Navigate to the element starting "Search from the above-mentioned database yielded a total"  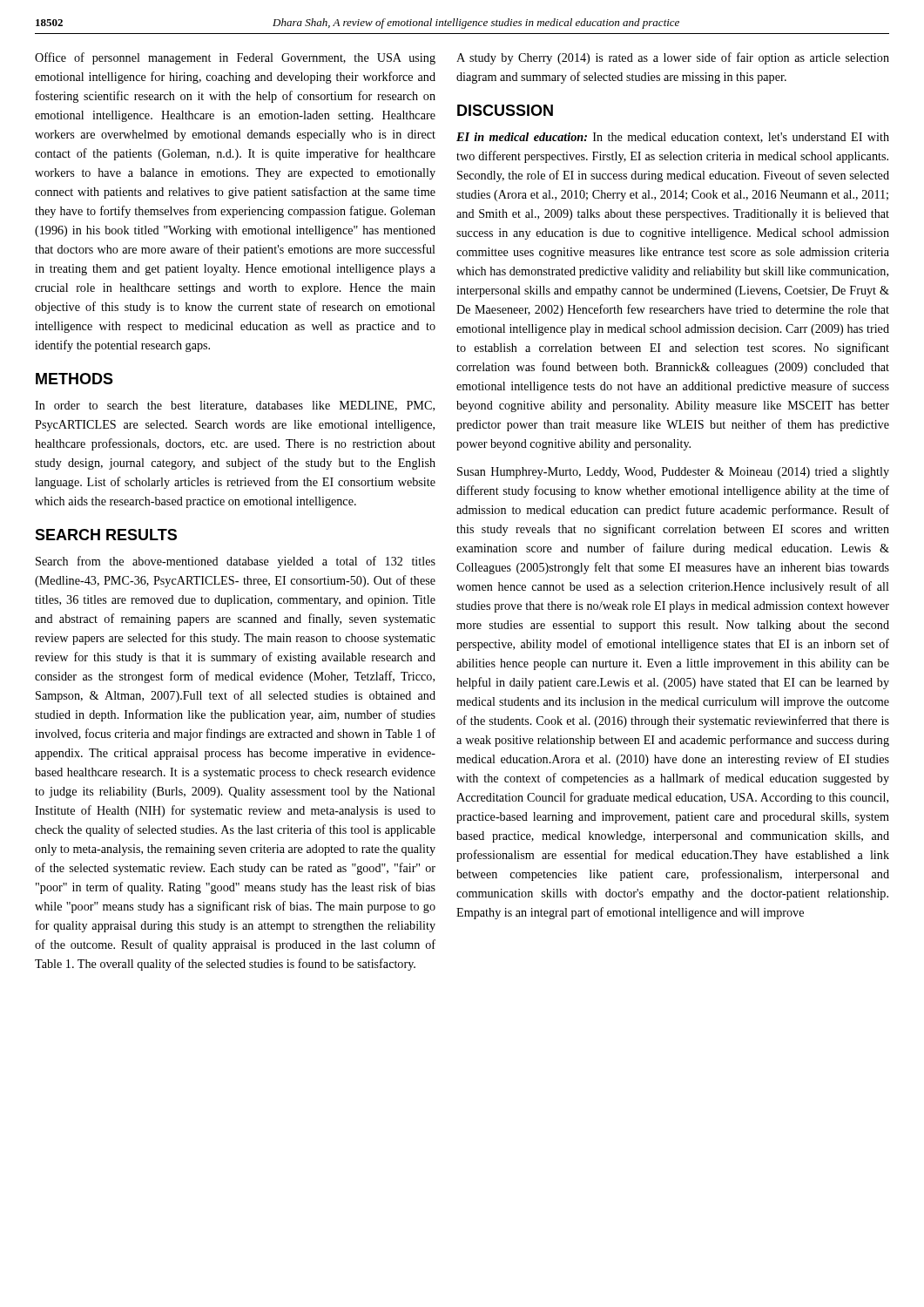(235, 762)
